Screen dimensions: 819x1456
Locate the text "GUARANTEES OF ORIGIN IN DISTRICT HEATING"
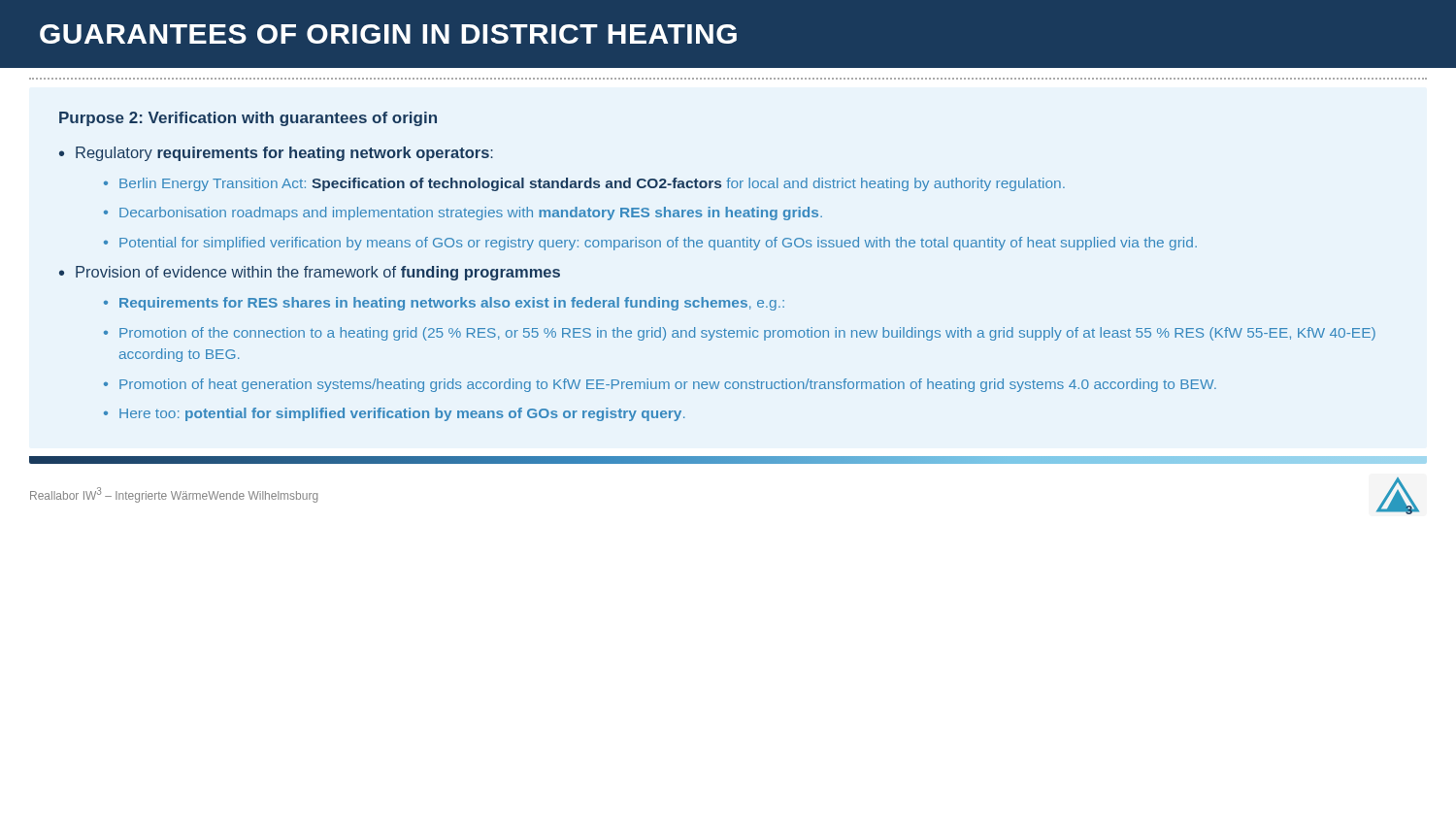[x=728, y=34]
